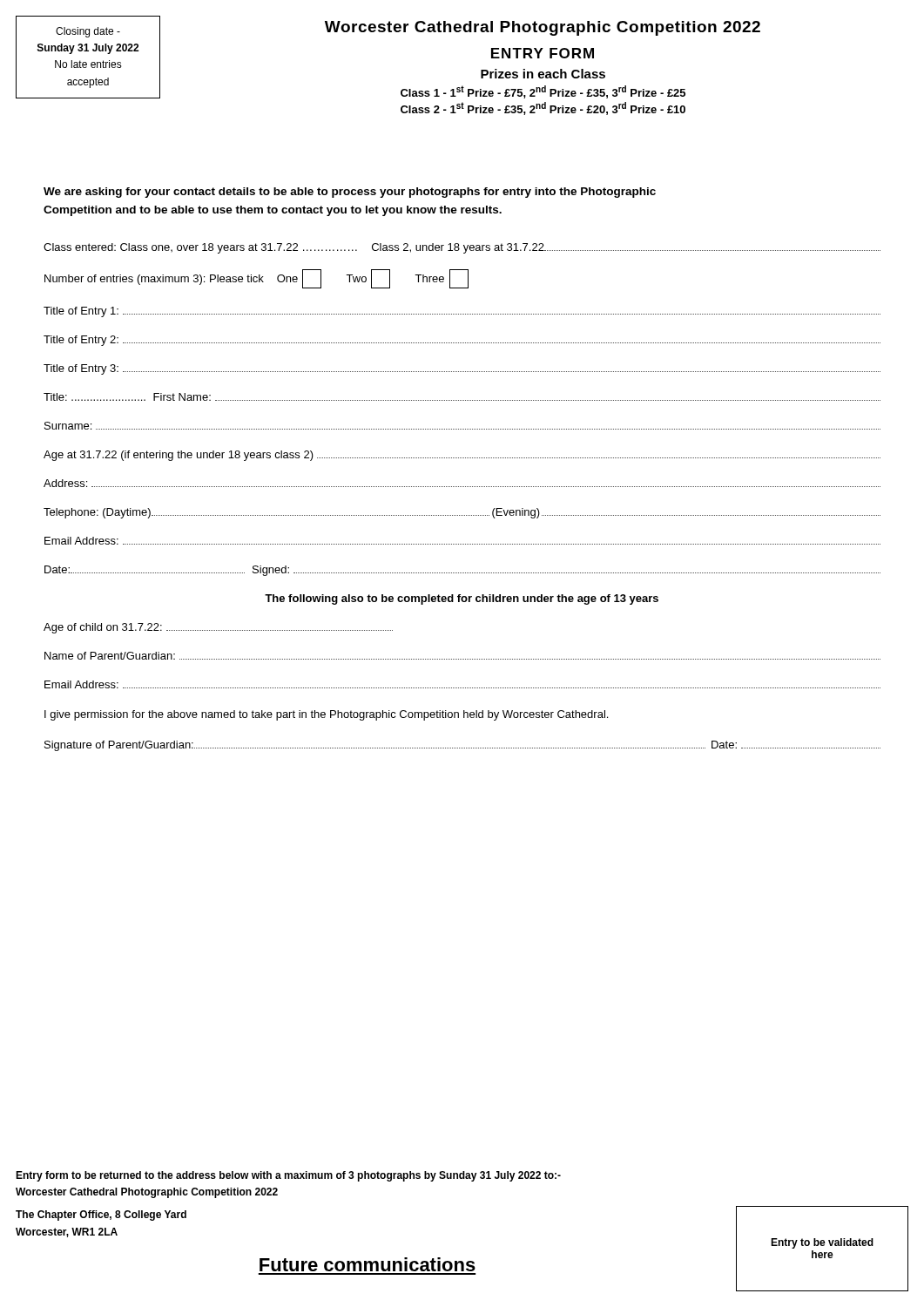The height and width of the screenshot is (1307, 924).
Task: Find the passage starting "Worcester Cathedral Photographic Competition"
Action: tap(543, 27)
